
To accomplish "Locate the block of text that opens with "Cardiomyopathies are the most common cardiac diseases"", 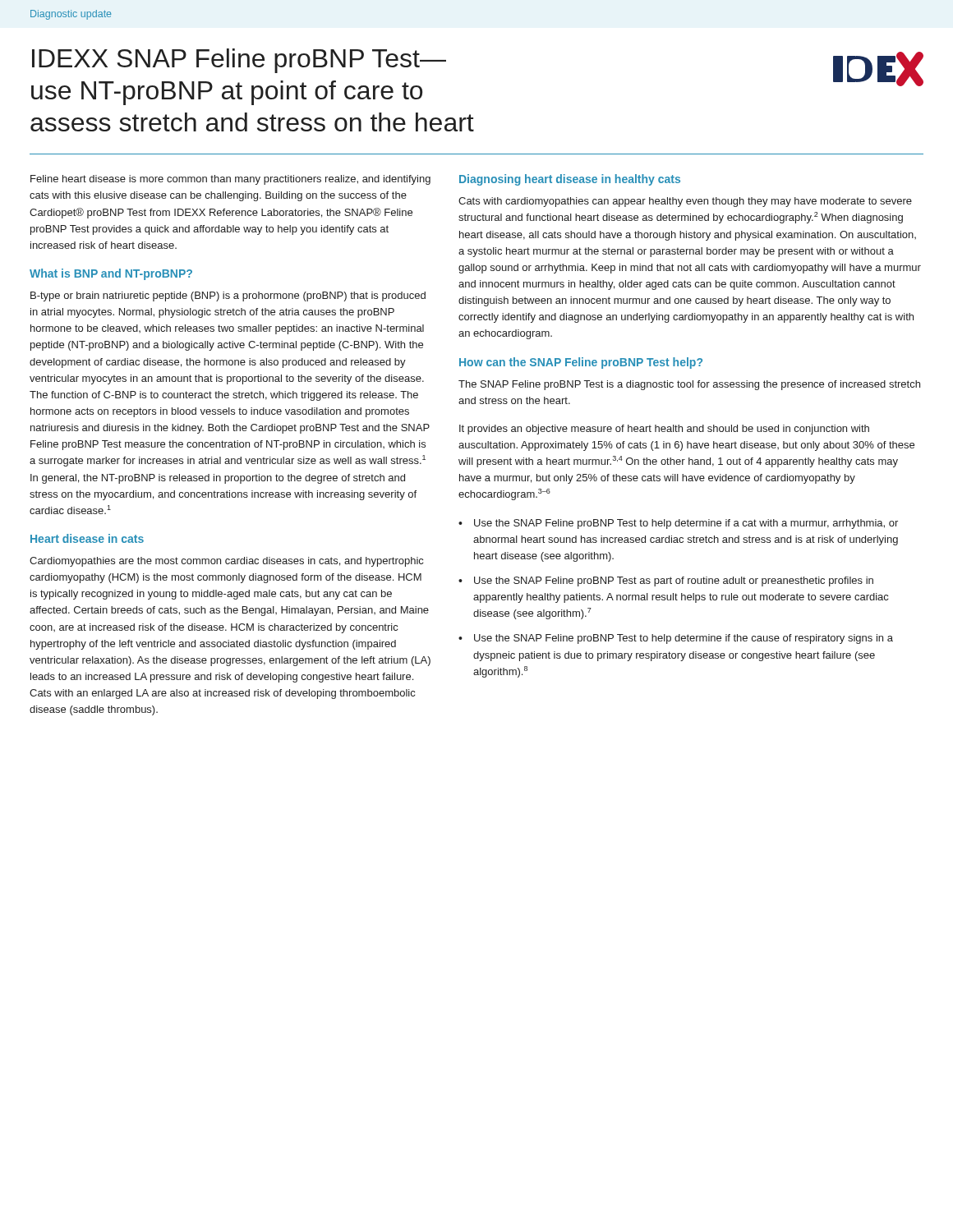I will 230,635.
